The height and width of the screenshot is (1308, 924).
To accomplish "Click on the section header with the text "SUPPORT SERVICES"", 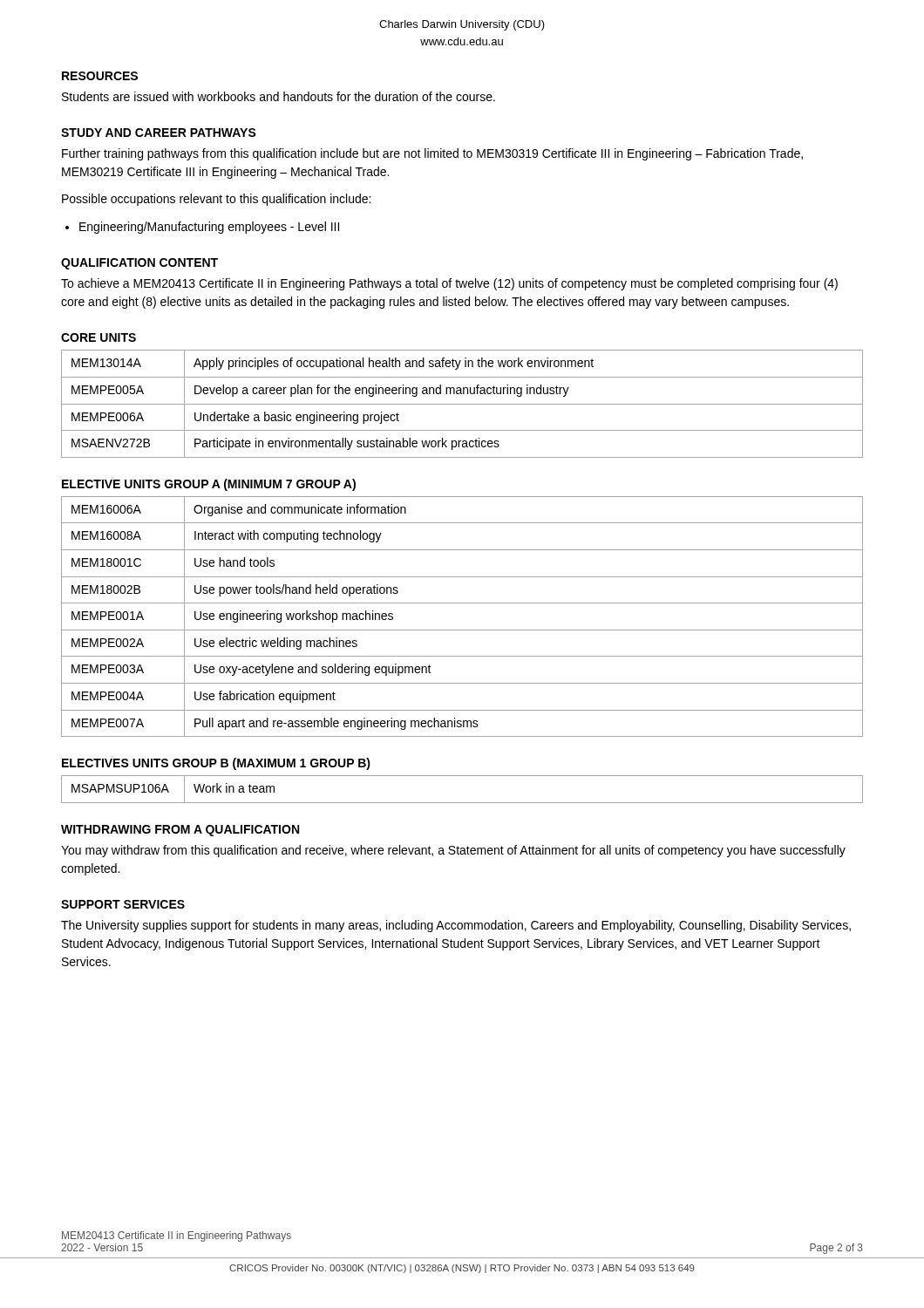I will point(123,904).
